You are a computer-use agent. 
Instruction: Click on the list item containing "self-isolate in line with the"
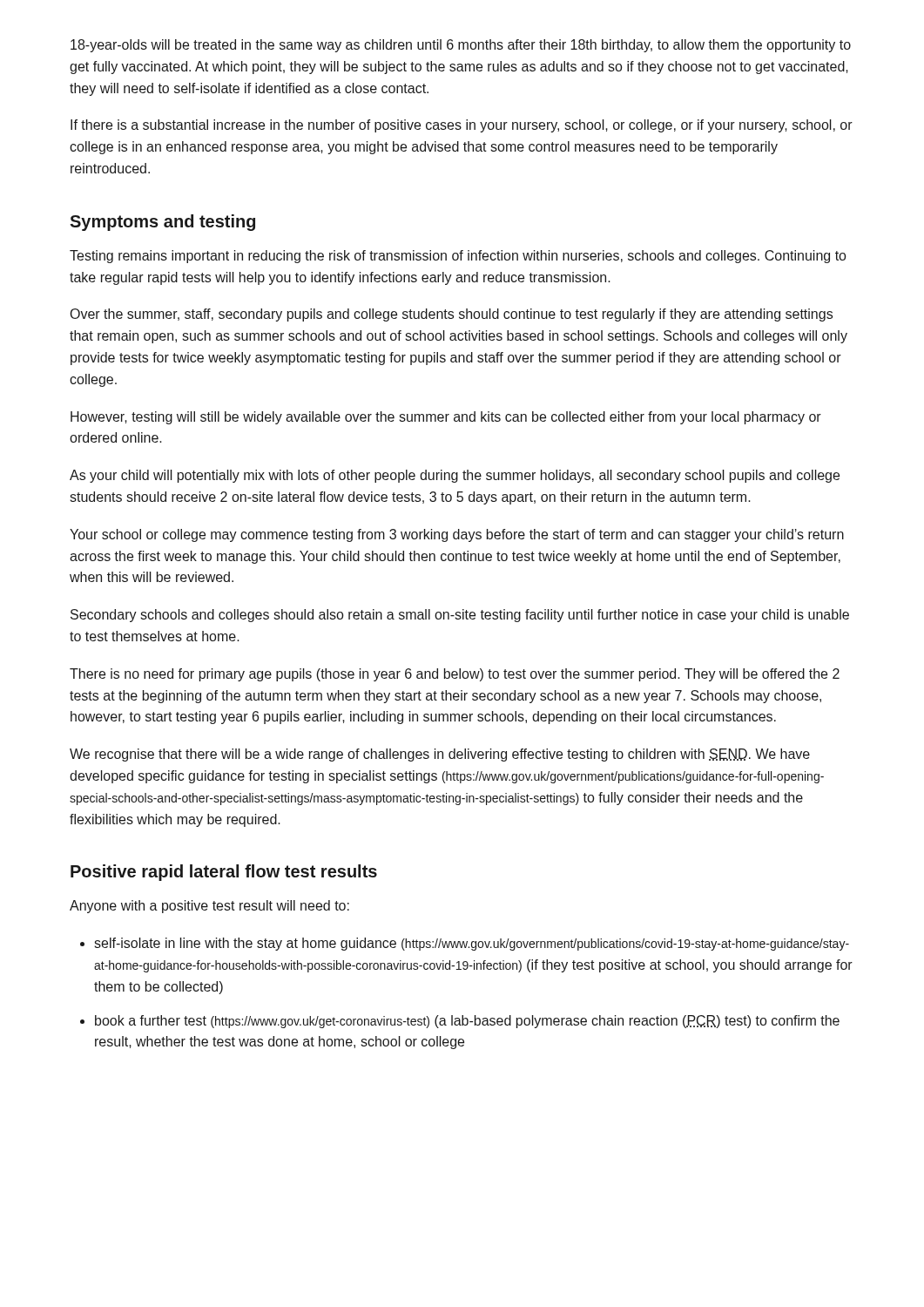coord(474,966)
